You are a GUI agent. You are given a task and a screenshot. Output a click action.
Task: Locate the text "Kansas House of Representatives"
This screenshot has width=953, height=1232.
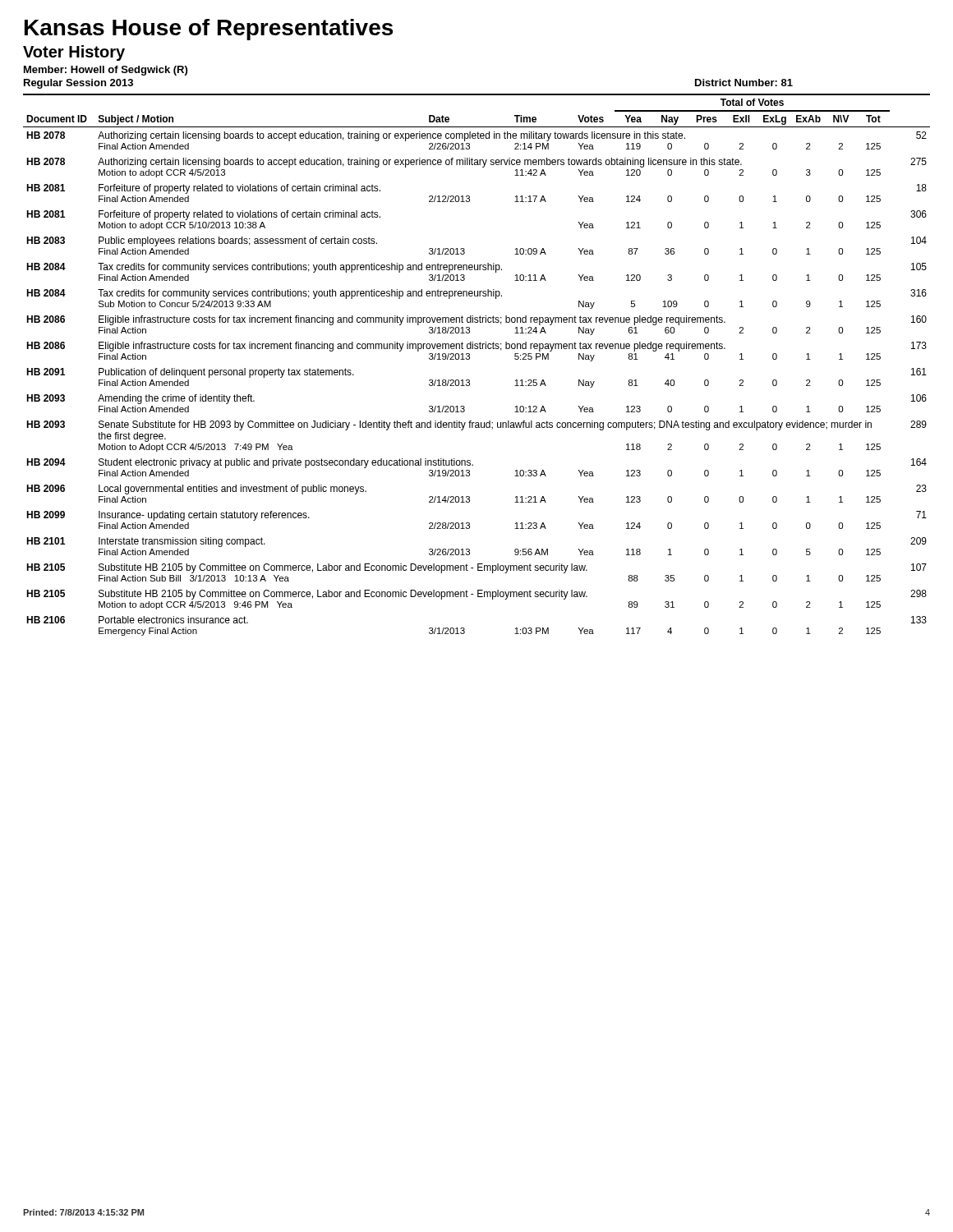(x=208, y=28)
